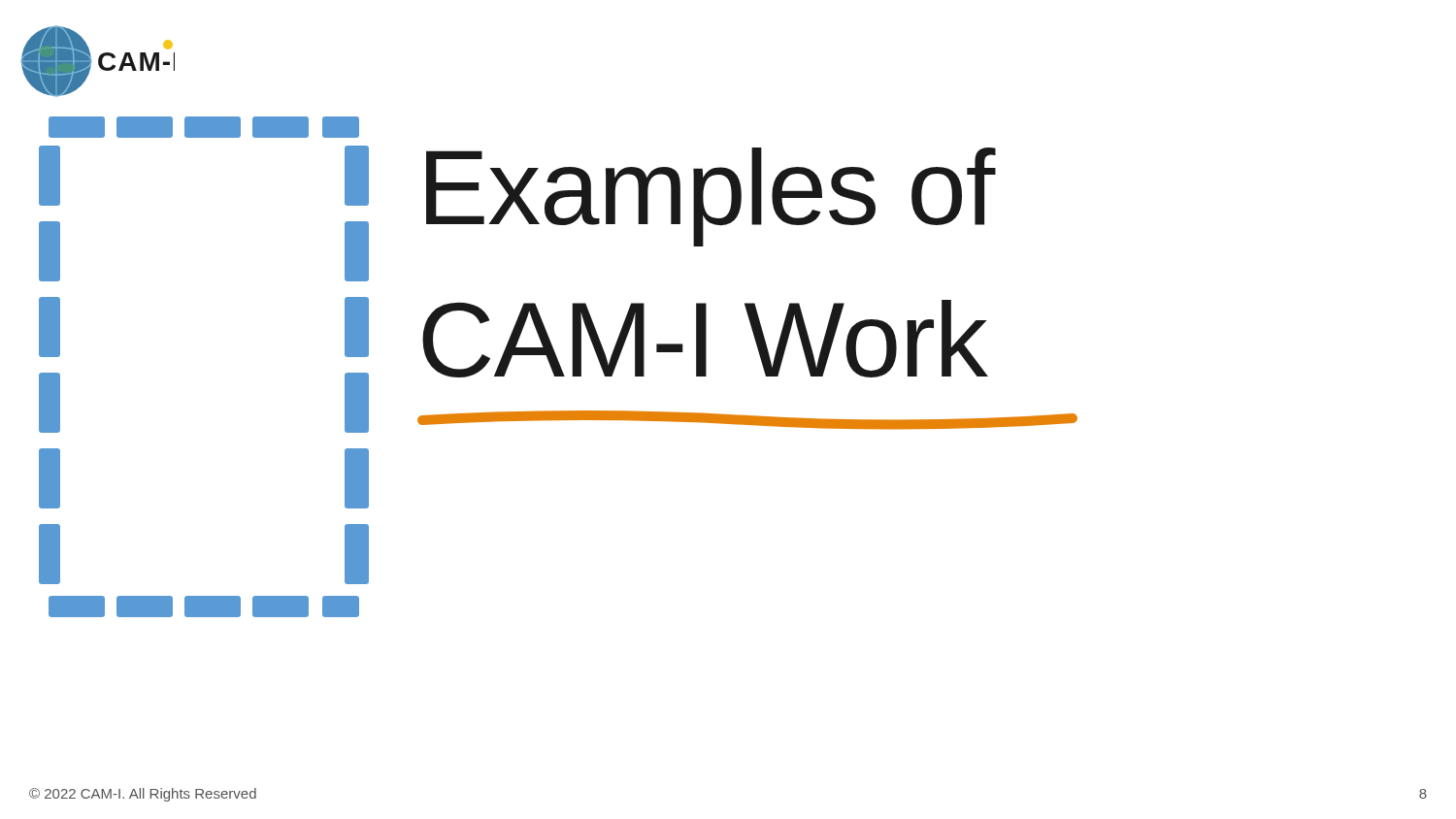Screen dimensions: 819x1456
Task: Click where it says "Examples of CAM-I Work"
Action: point(912,278)
